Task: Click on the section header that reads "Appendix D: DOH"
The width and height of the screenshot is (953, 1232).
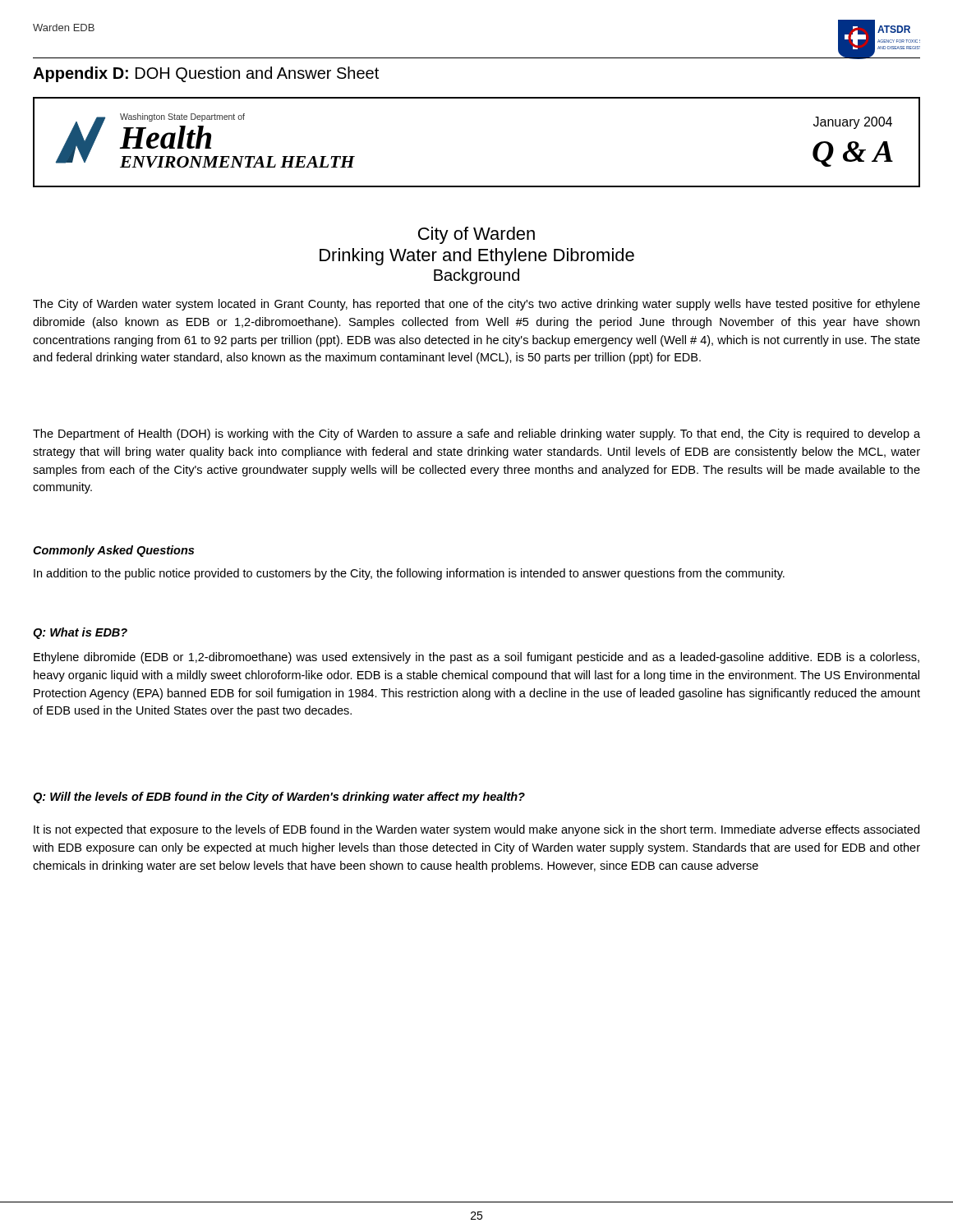Action: 206,73
